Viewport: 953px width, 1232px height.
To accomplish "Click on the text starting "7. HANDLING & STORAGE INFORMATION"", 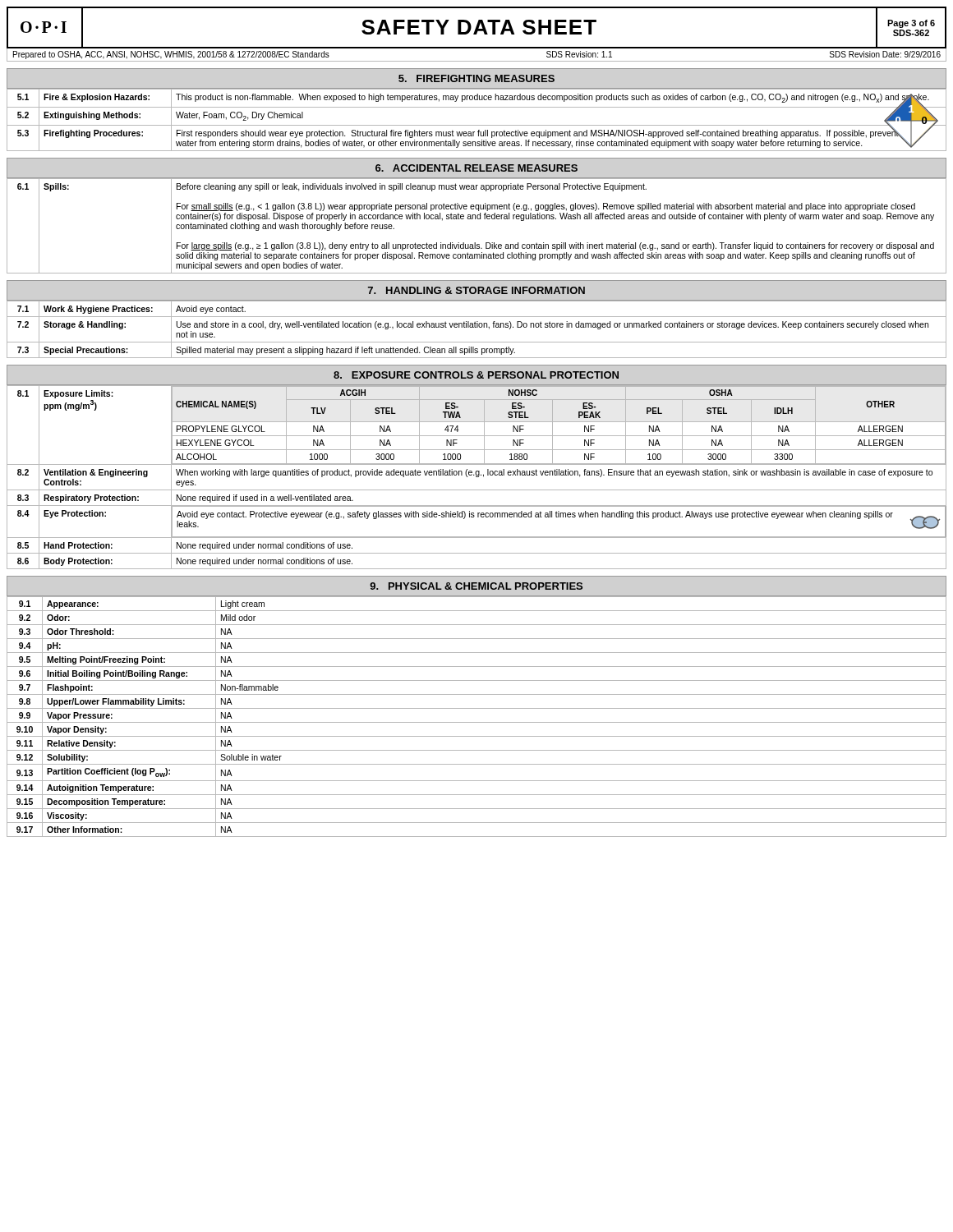I will point(476,291).
